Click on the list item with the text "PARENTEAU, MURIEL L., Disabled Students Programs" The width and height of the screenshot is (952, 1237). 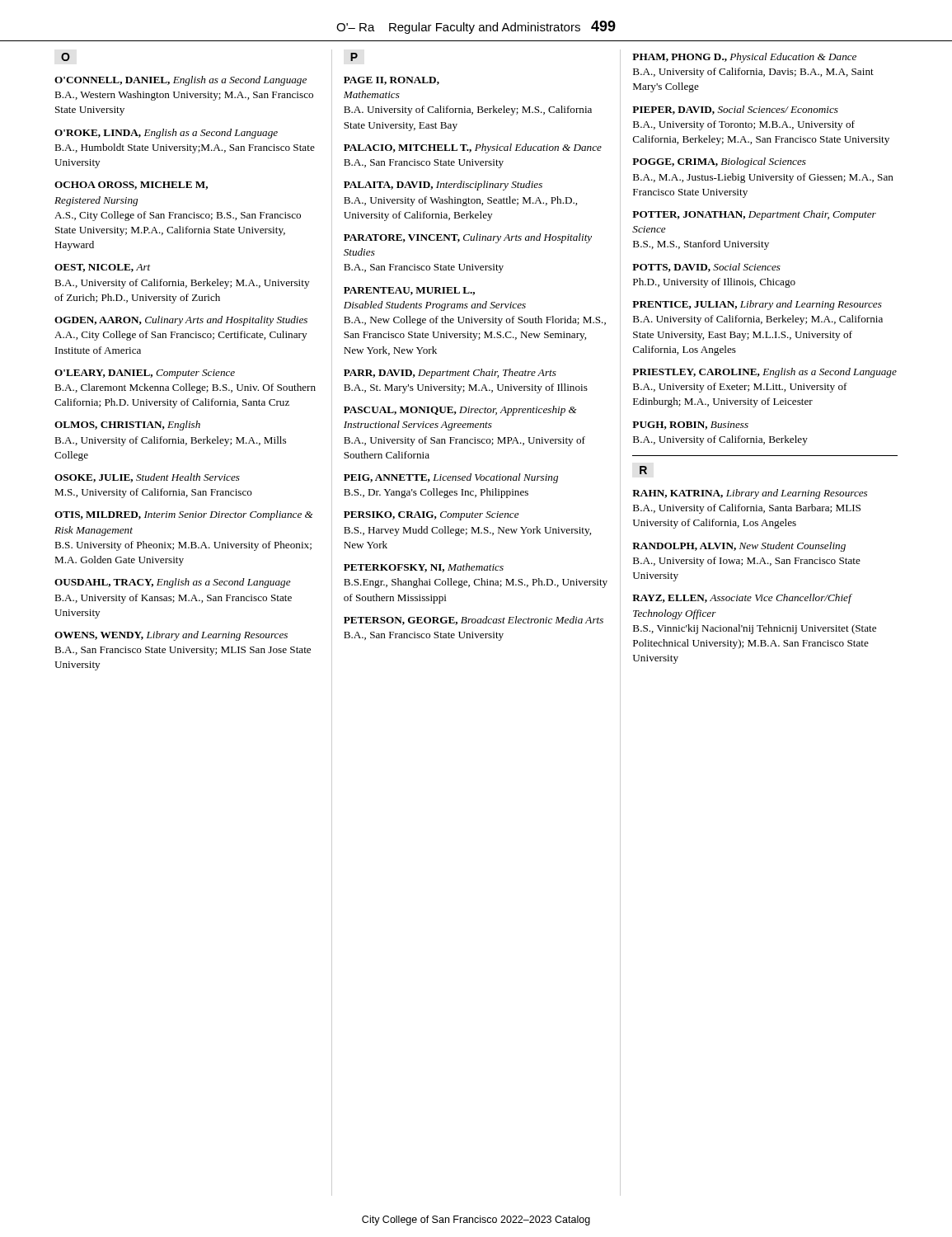pos(476,320)
